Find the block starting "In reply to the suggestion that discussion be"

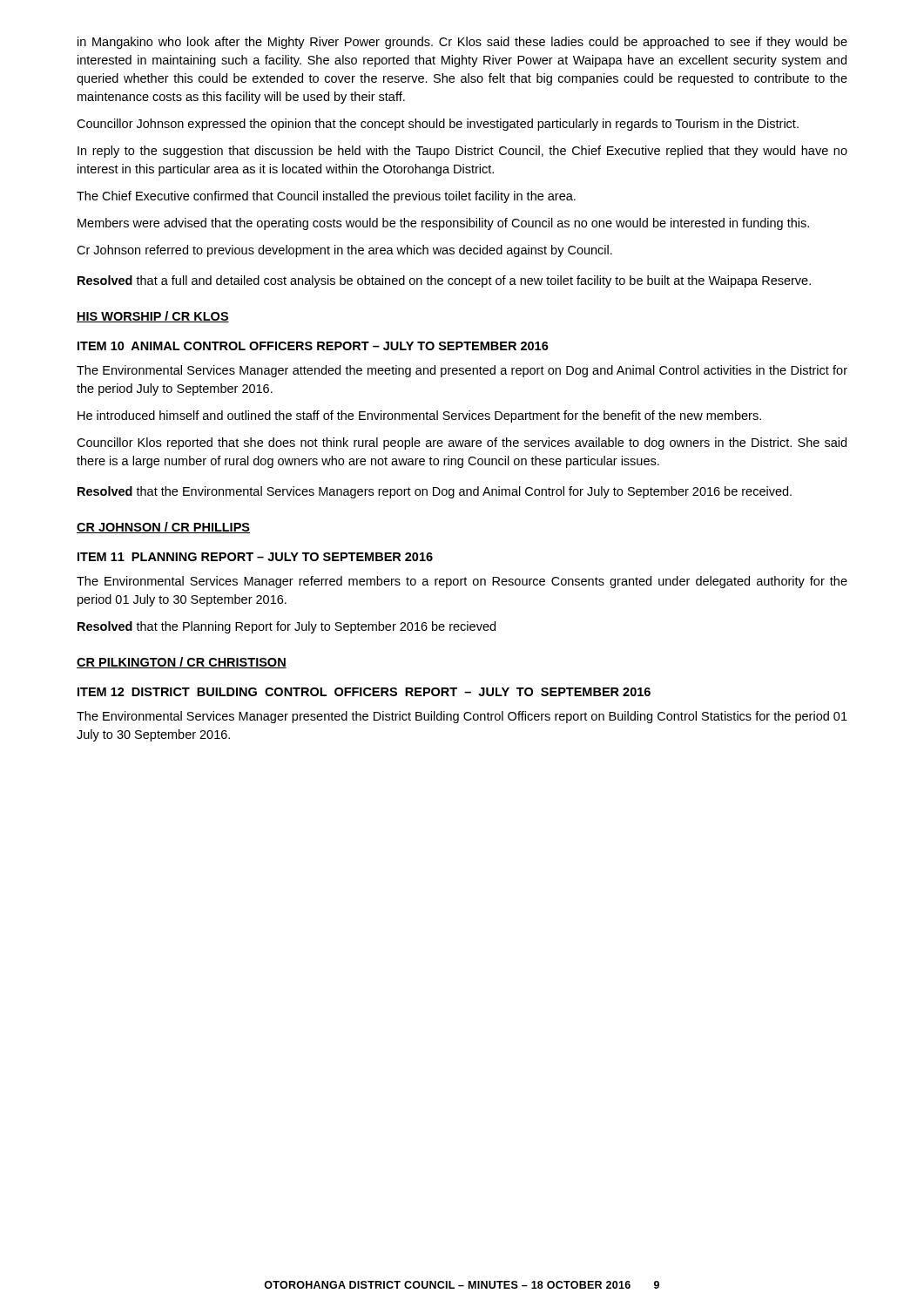[x=462, y=160]
